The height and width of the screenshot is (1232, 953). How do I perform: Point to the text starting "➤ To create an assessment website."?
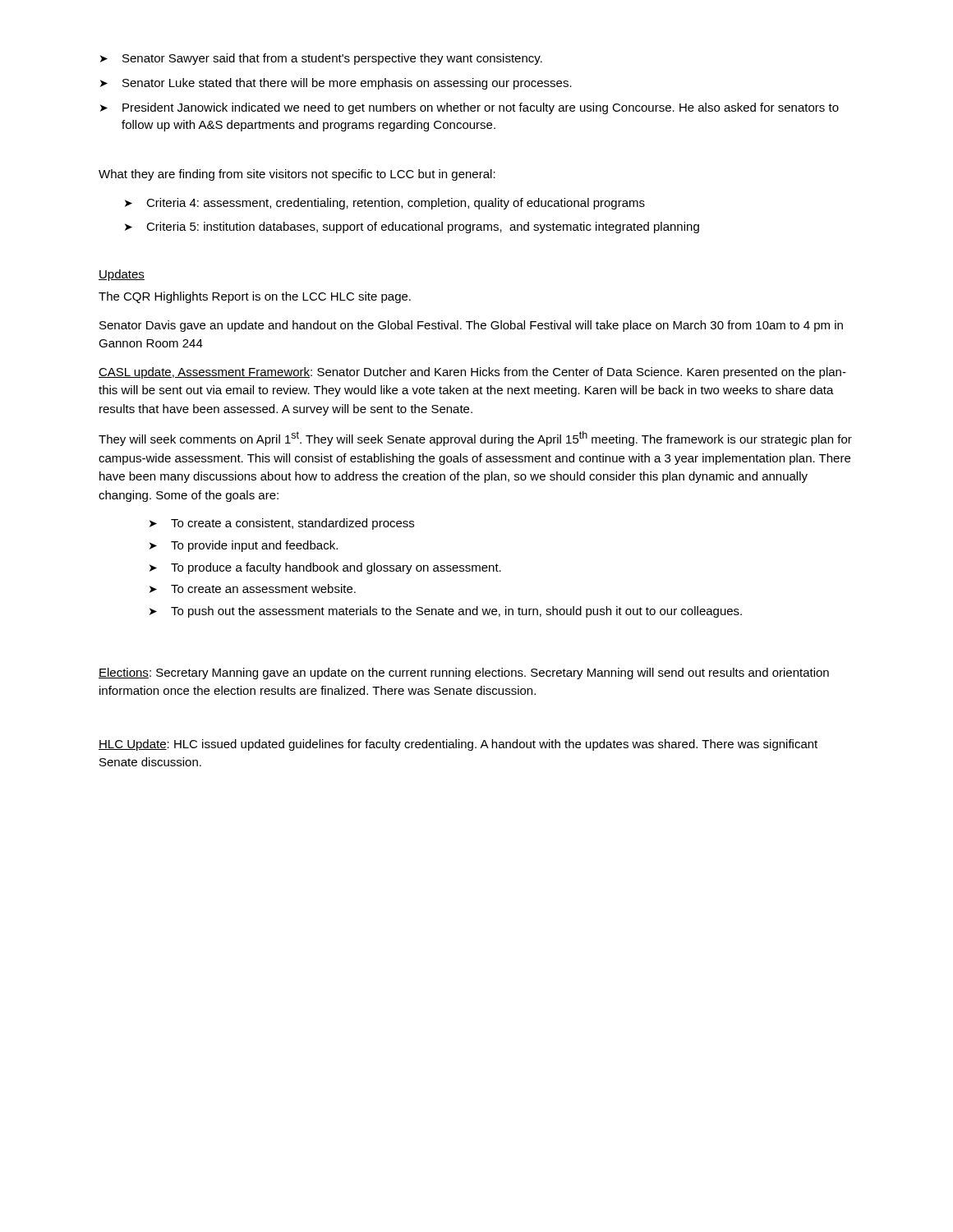pos(253,588)
